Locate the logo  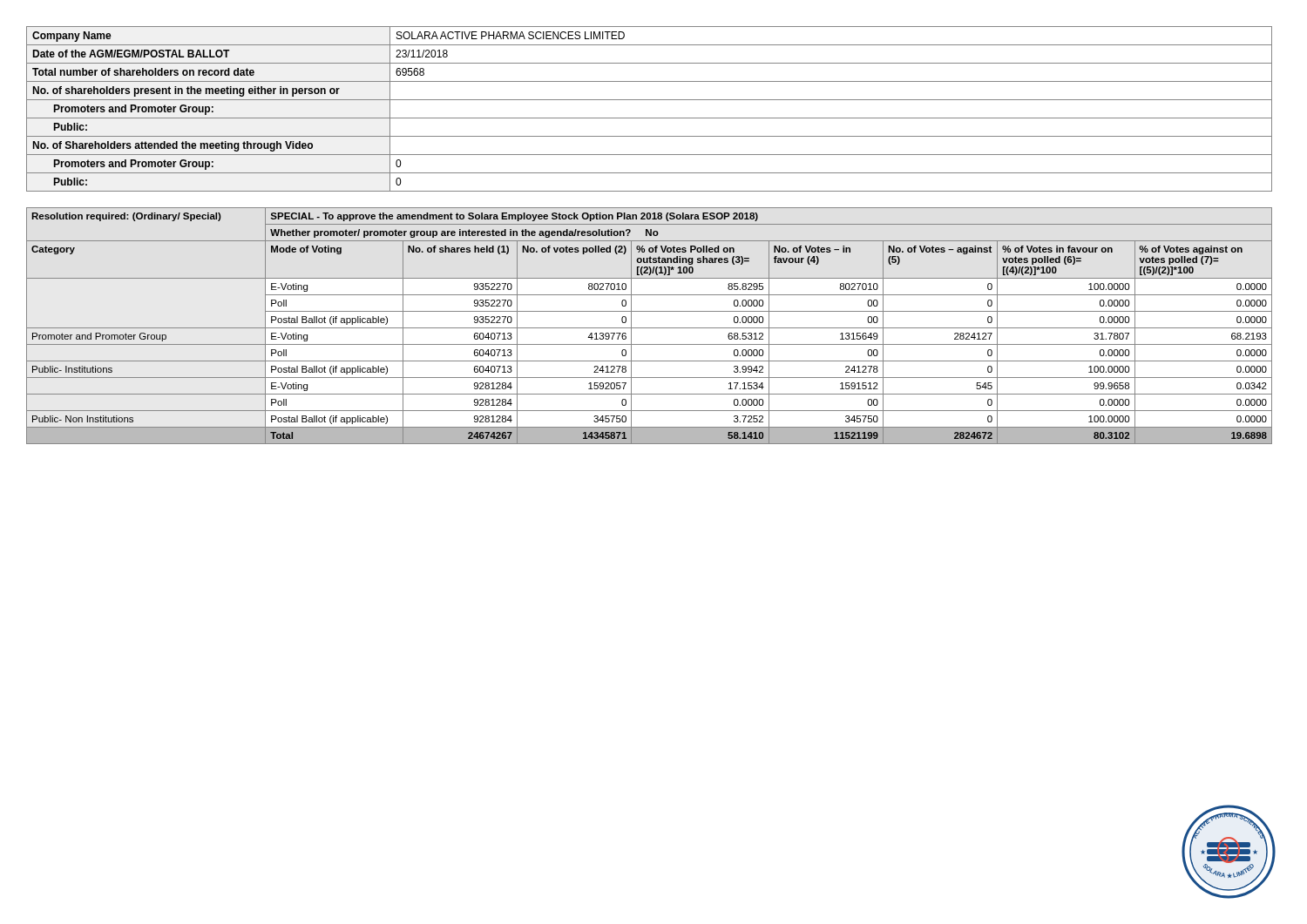pos(1229,853)
